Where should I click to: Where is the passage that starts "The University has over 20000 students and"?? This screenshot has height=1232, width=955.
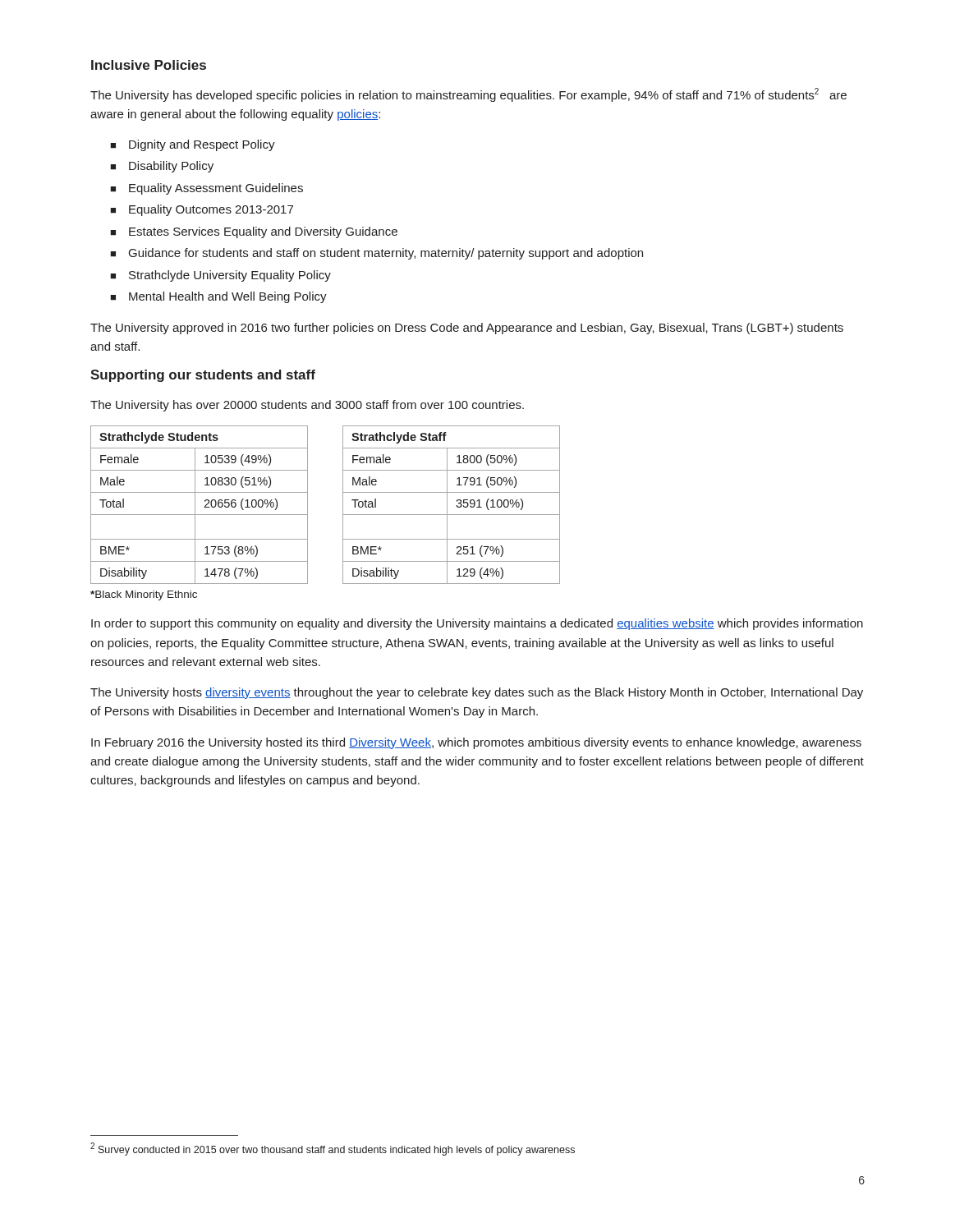pos(308,405)
